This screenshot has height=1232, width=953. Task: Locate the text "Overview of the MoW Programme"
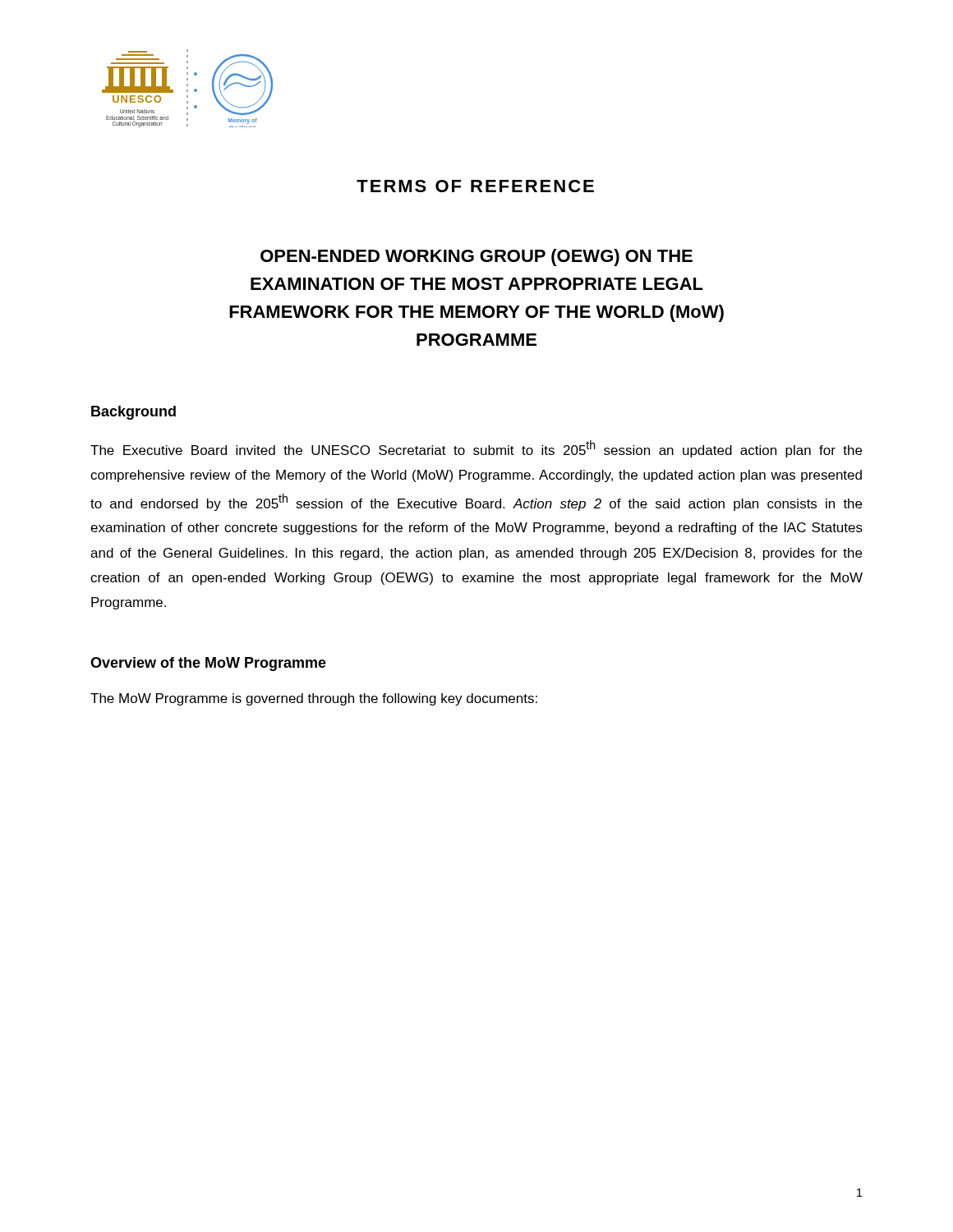click(208, 663)
